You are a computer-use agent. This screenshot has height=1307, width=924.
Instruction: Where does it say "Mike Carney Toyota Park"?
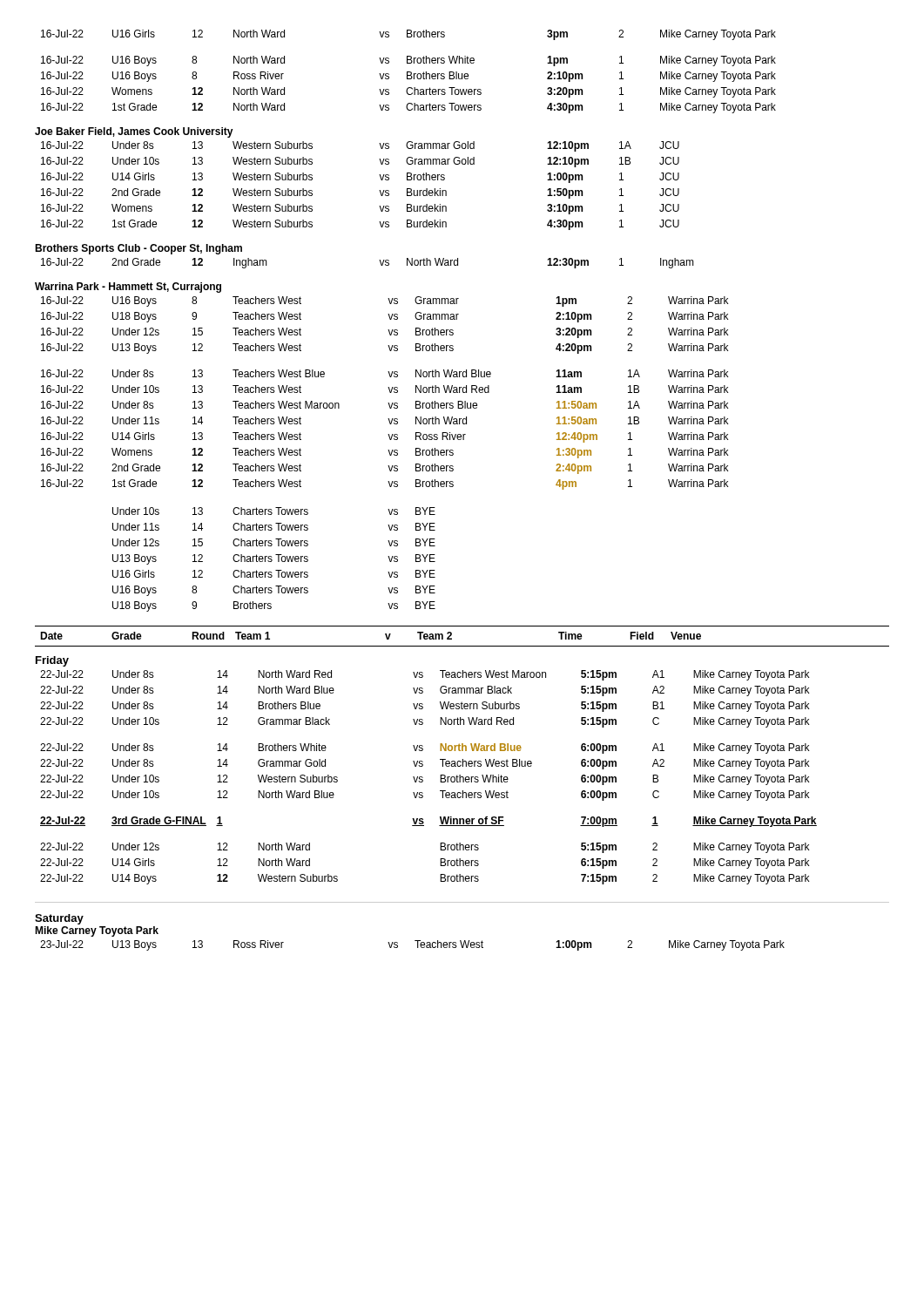pos(97,931)
